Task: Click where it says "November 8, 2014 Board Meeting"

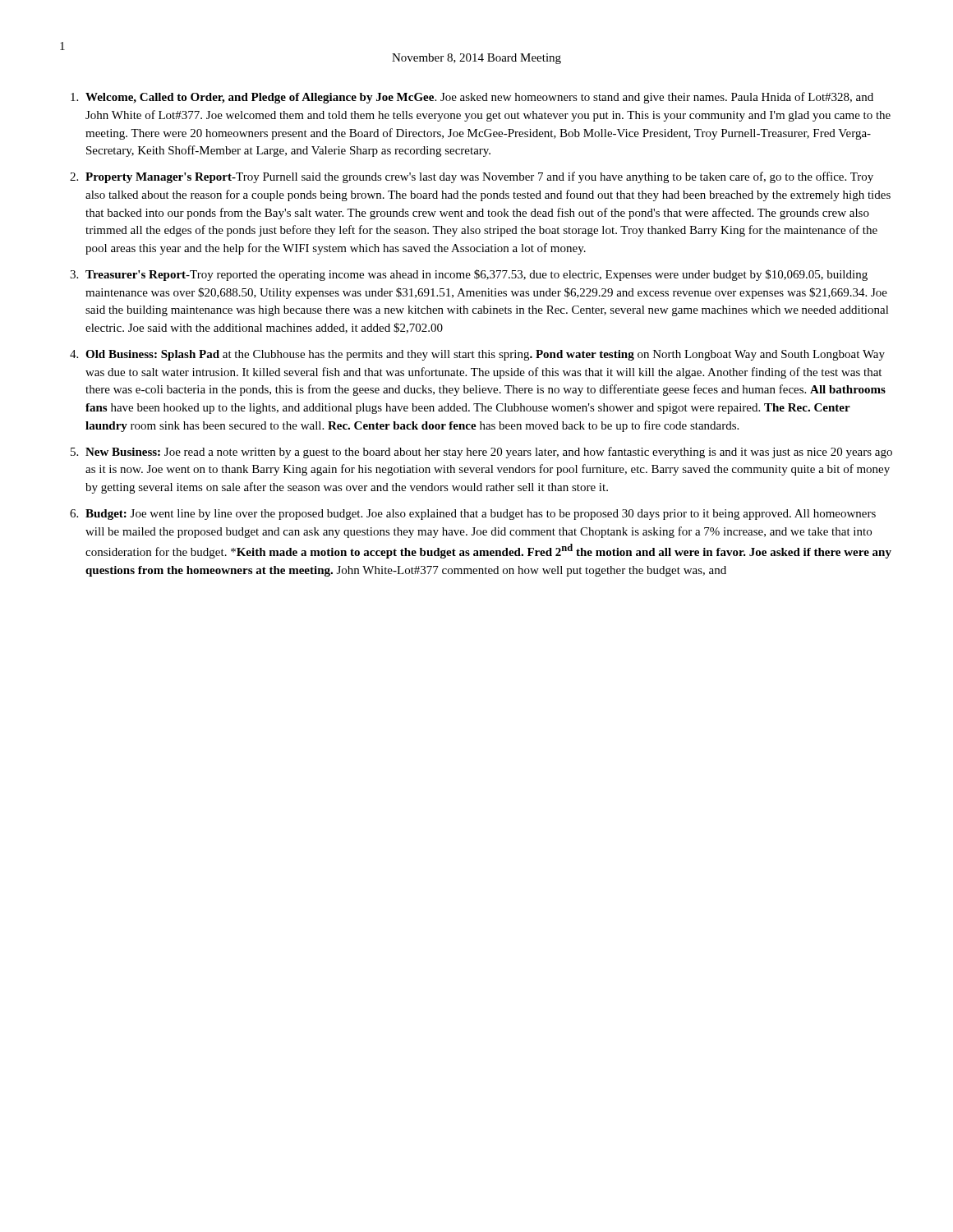Action: coord(476,57)
